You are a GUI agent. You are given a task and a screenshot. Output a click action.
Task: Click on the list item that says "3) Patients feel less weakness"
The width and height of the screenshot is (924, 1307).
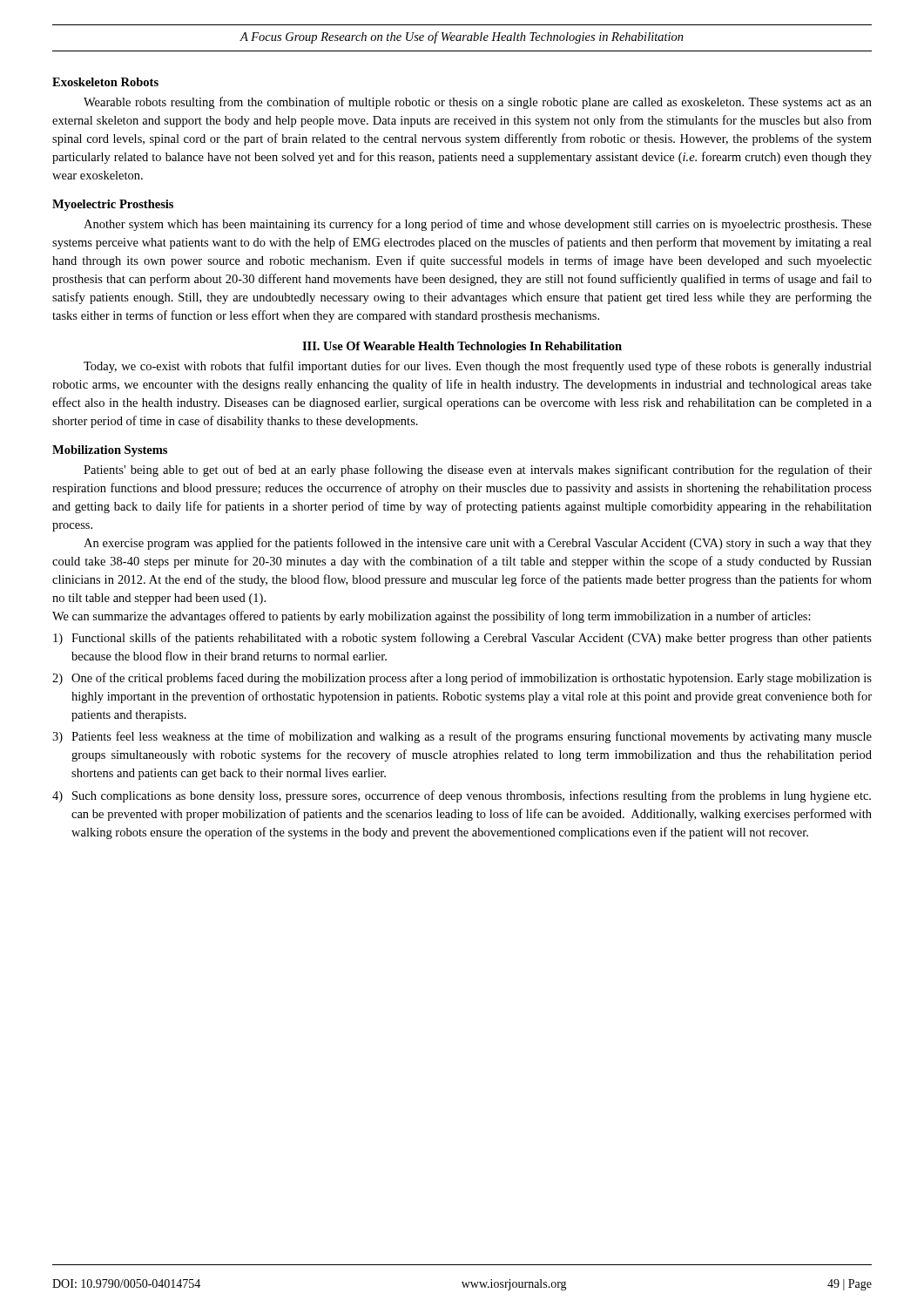click(462, 755)
